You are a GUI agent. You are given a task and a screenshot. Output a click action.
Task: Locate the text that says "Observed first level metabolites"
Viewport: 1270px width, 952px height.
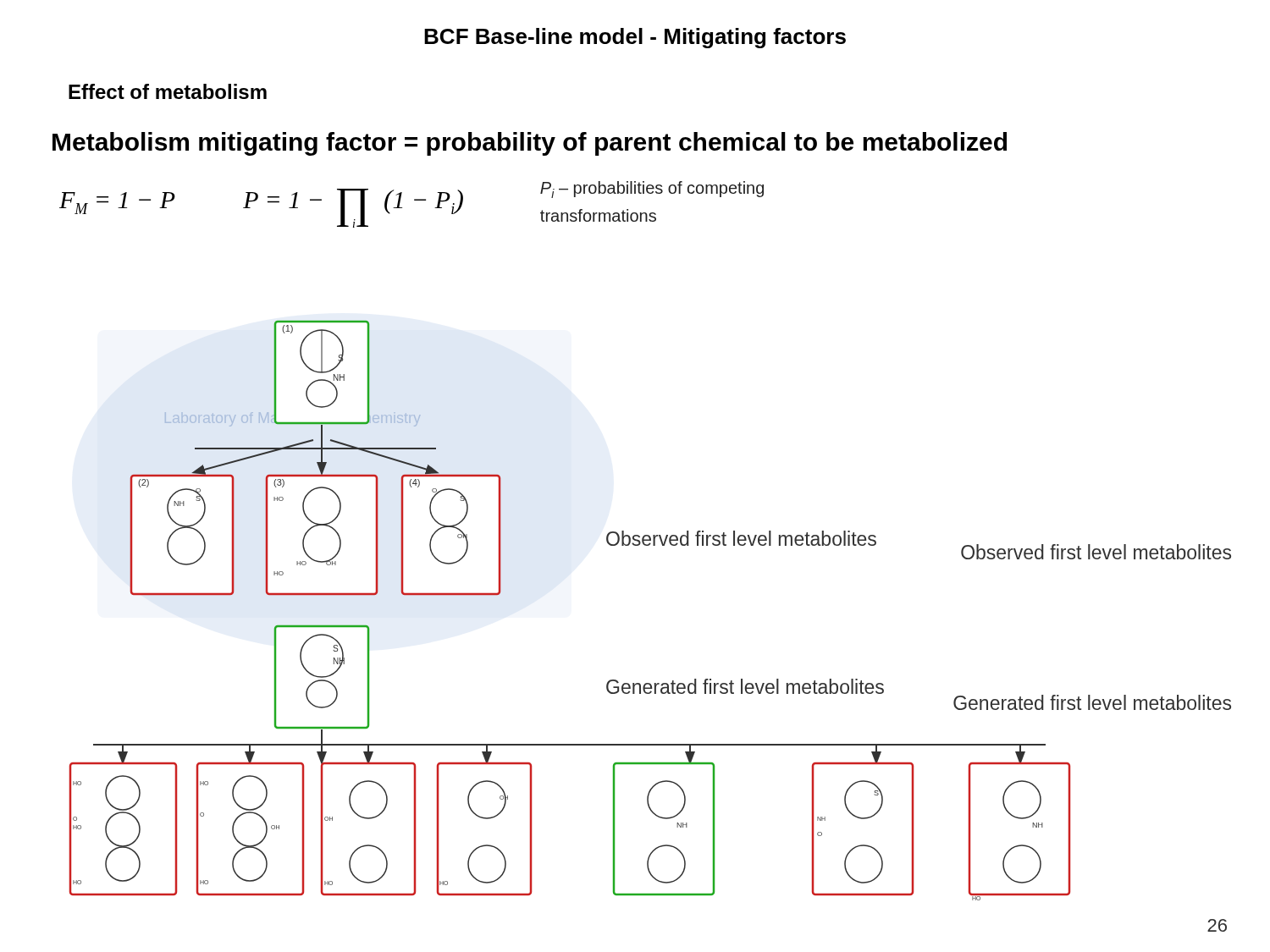coord(1096,553)
